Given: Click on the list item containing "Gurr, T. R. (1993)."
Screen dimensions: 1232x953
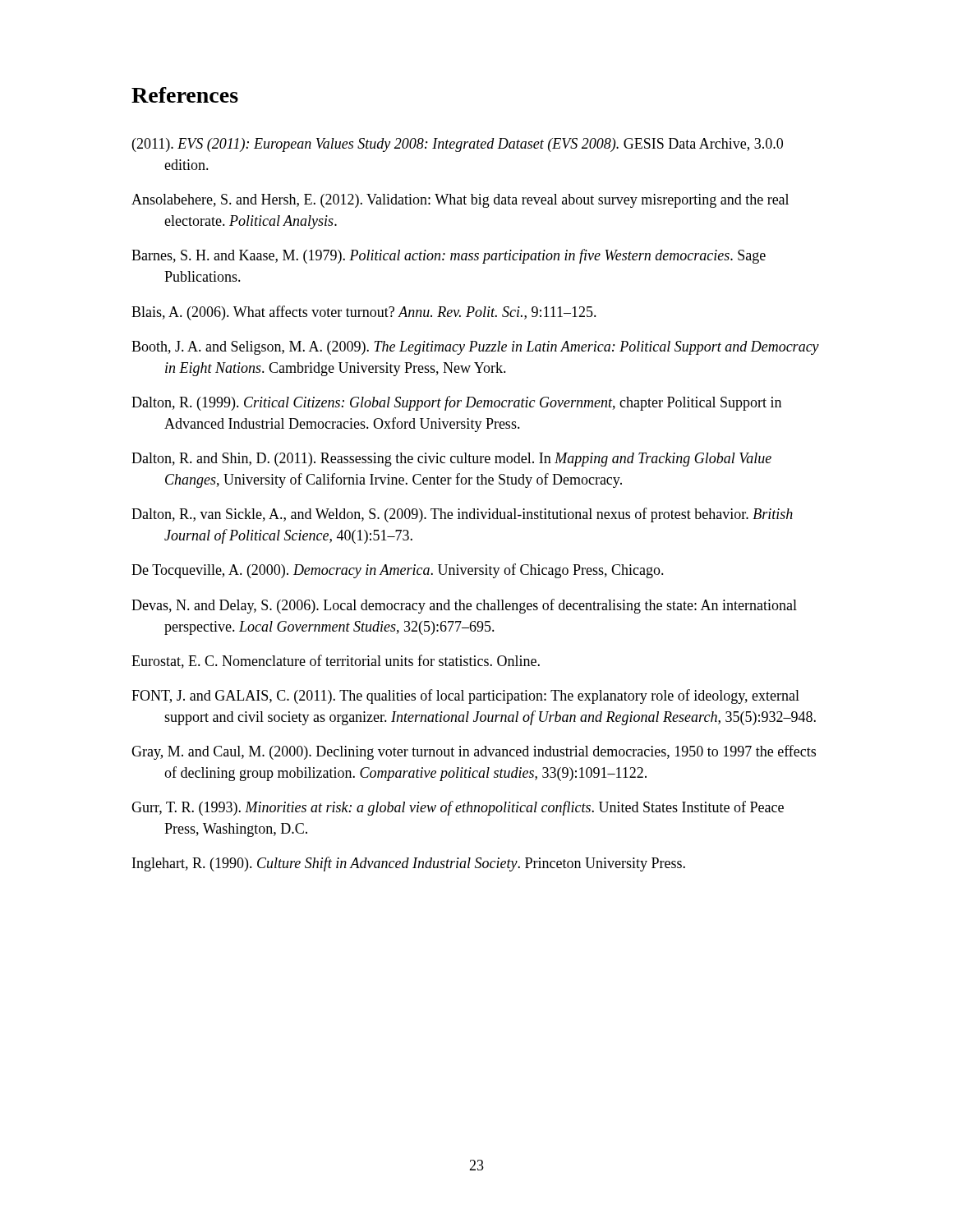Looking at the screenshot, I should pyautogui.click(x=458, y=818).
